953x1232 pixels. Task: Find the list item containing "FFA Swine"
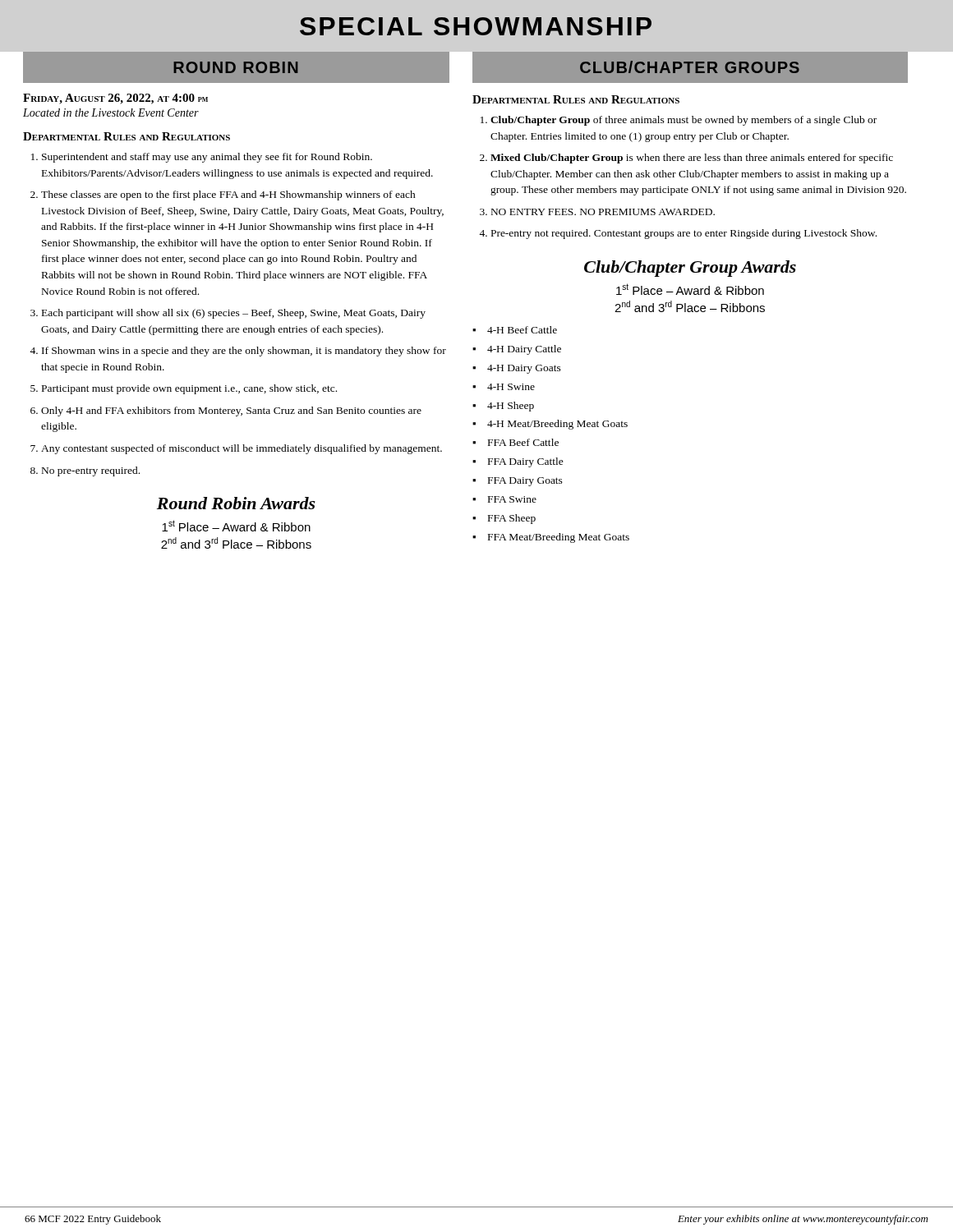click(x=512, y=499)
